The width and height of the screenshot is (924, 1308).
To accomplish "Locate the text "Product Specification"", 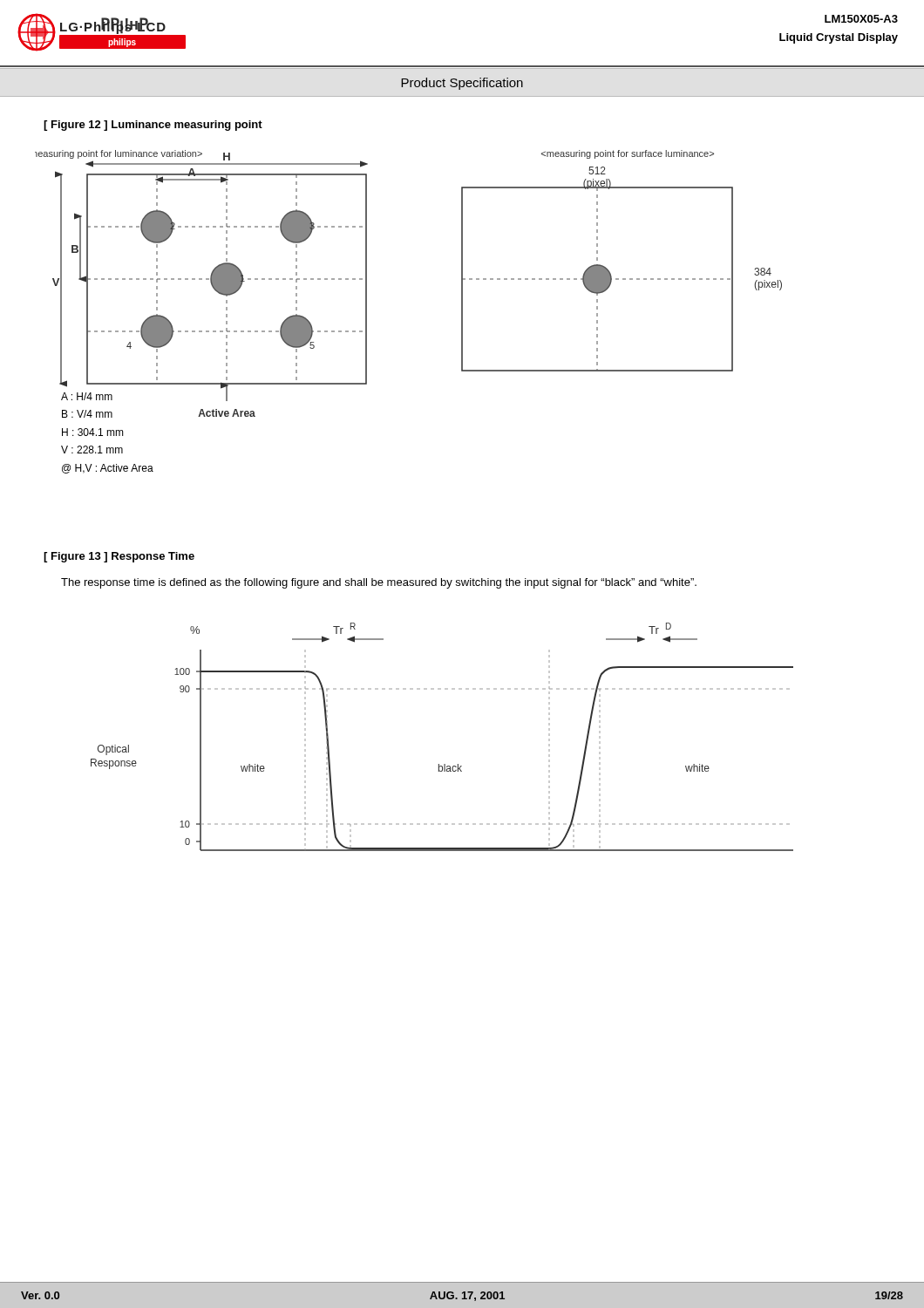I will click(x=462, y=82).
